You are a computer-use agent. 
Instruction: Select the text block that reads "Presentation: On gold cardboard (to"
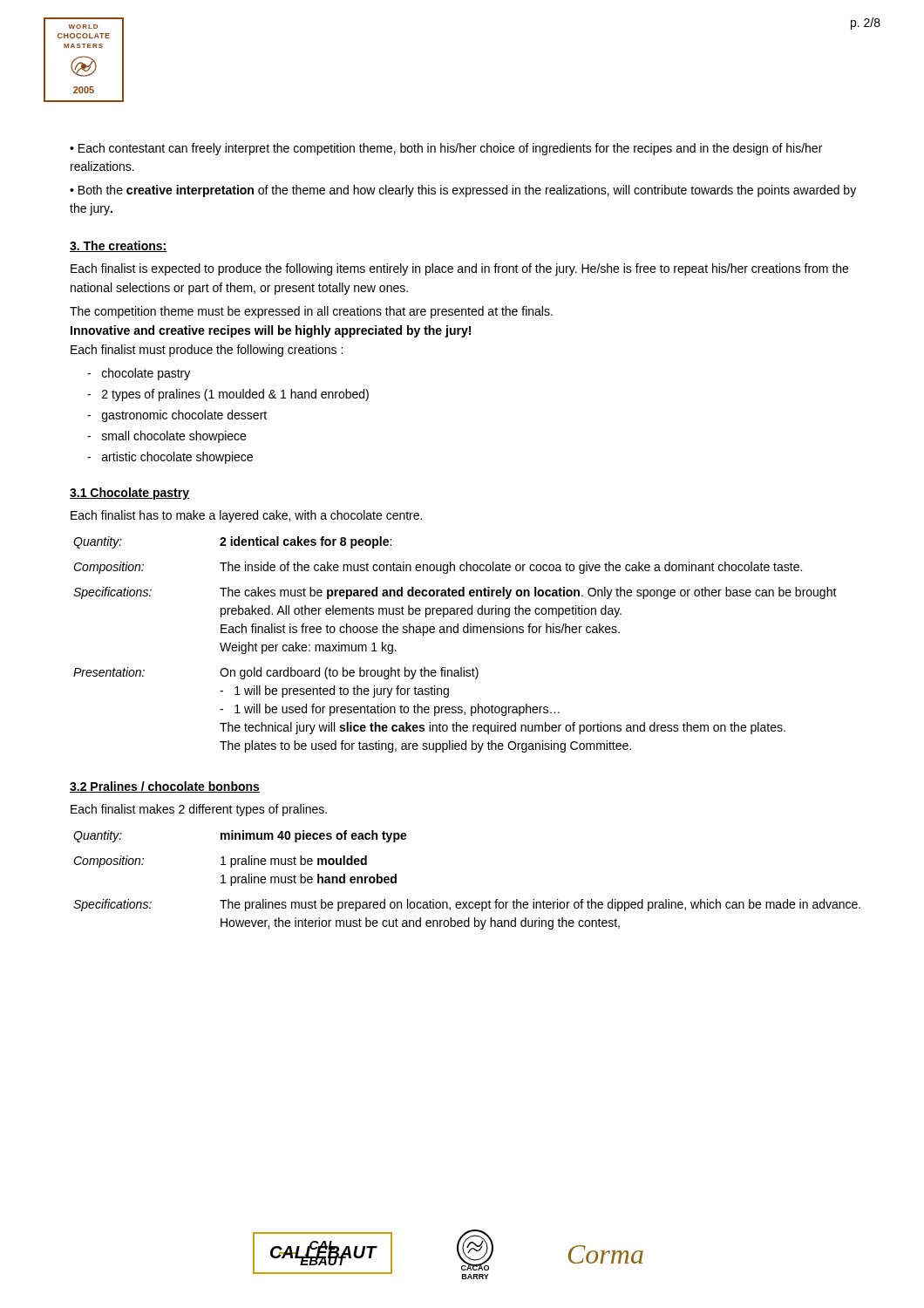[471, 711]
